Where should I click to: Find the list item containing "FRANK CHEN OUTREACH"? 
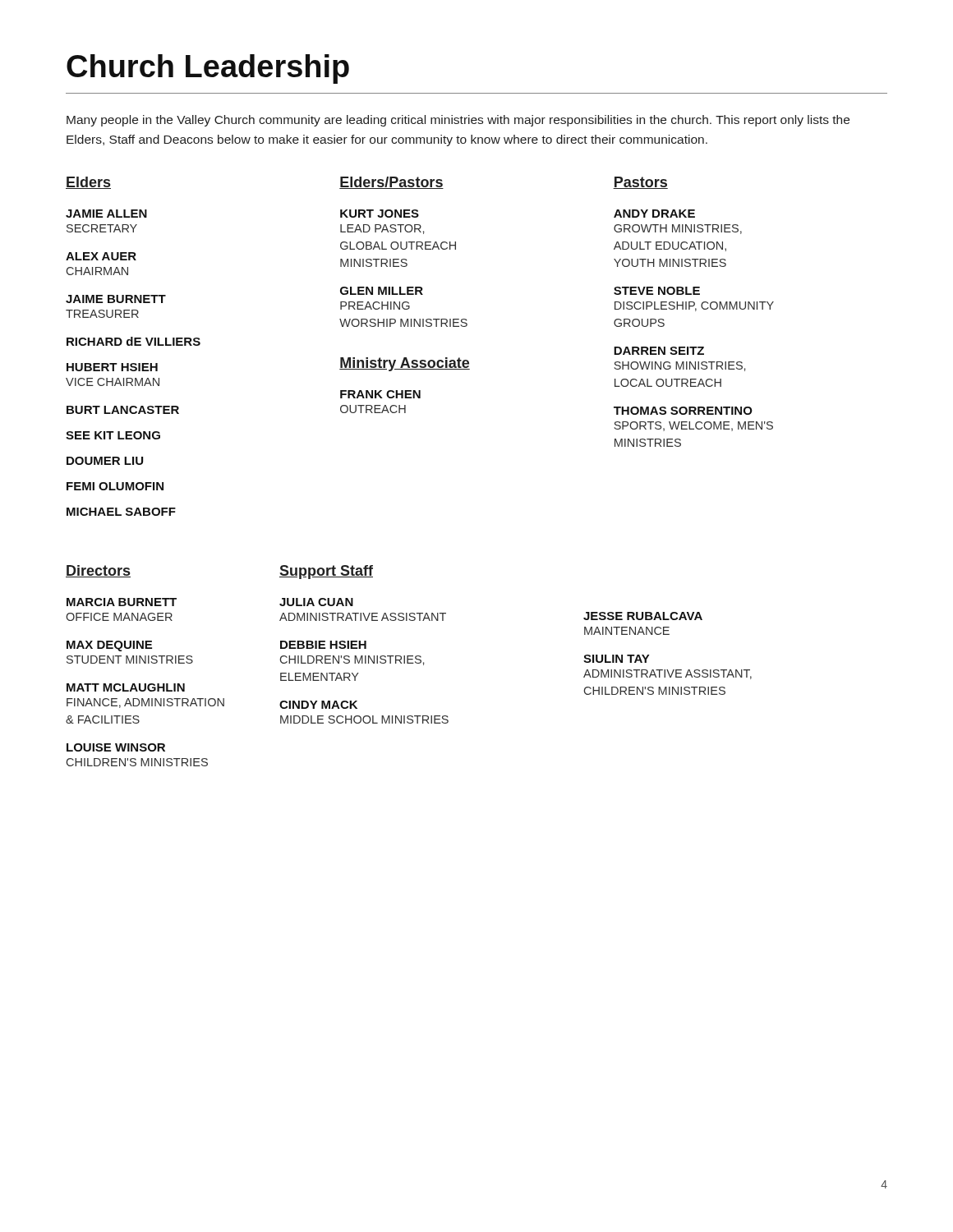click(x=380, y=394)
